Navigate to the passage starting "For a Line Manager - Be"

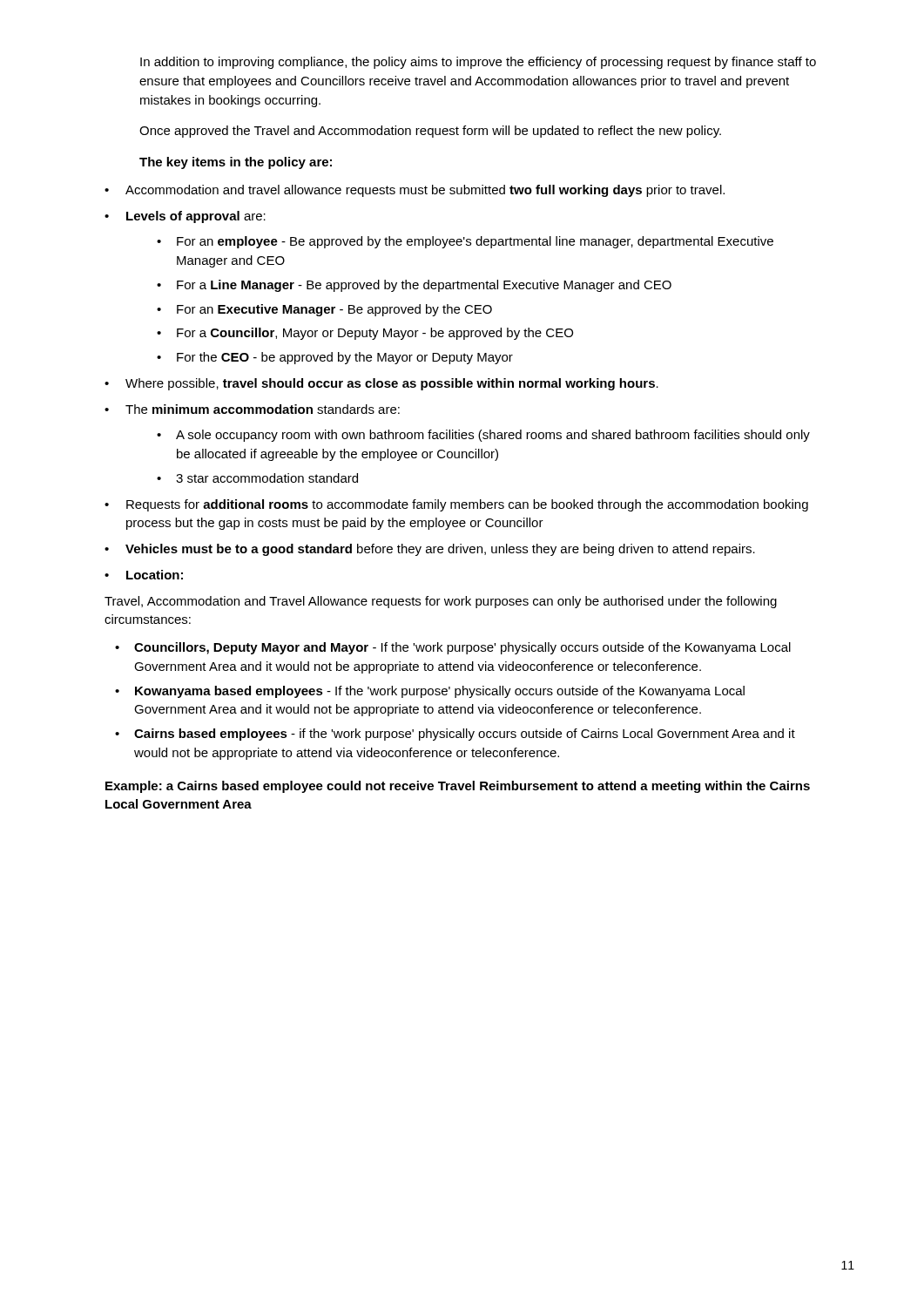[x=424, y=284]
